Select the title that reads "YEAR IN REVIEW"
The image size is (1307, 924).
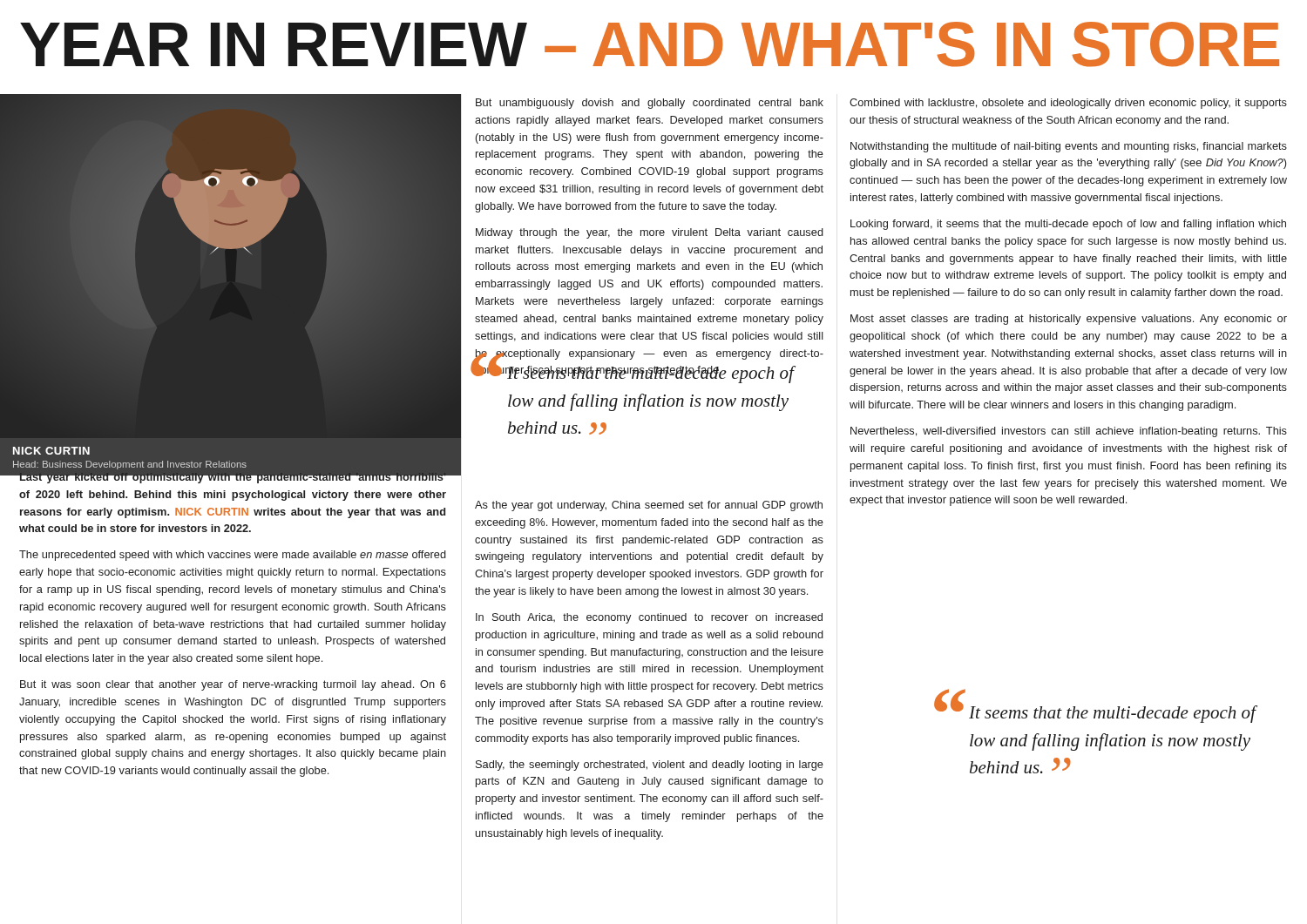tap(650, 44)
